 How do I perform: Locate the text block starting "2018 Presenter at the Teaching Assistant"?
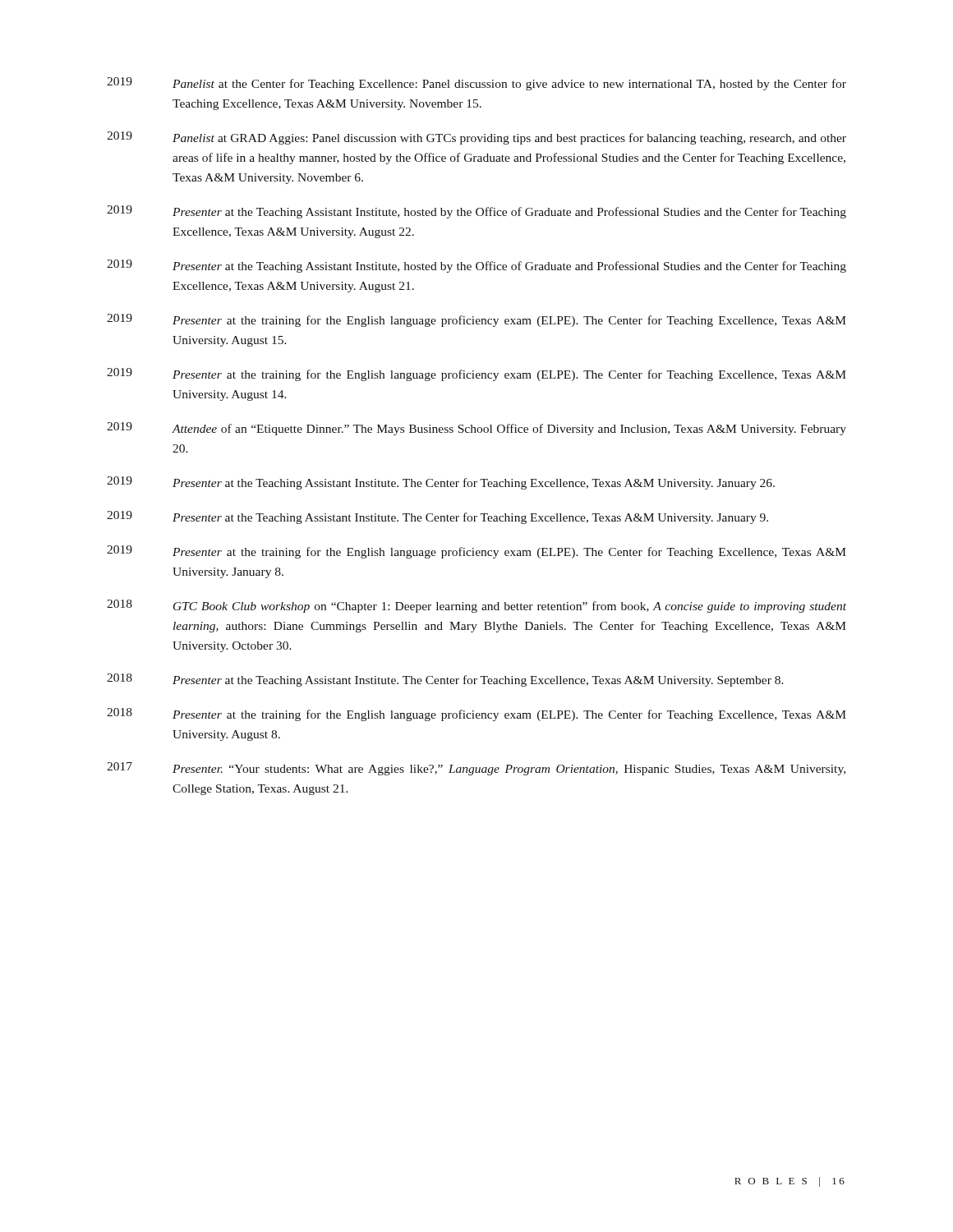coord(476,680)
